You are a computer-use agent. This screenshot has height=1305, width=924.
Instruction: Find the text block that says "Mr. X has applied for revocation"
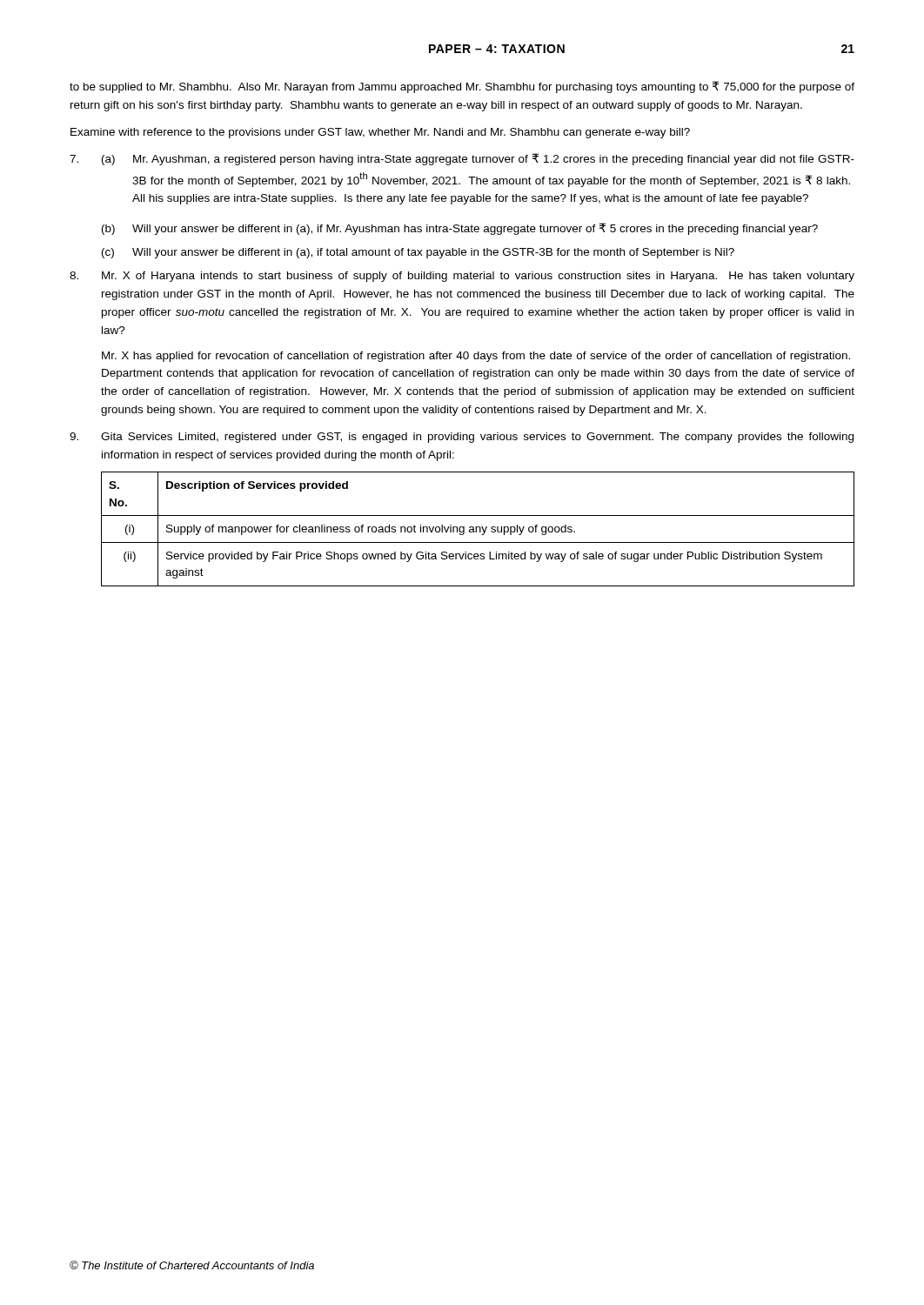(478, 382)
